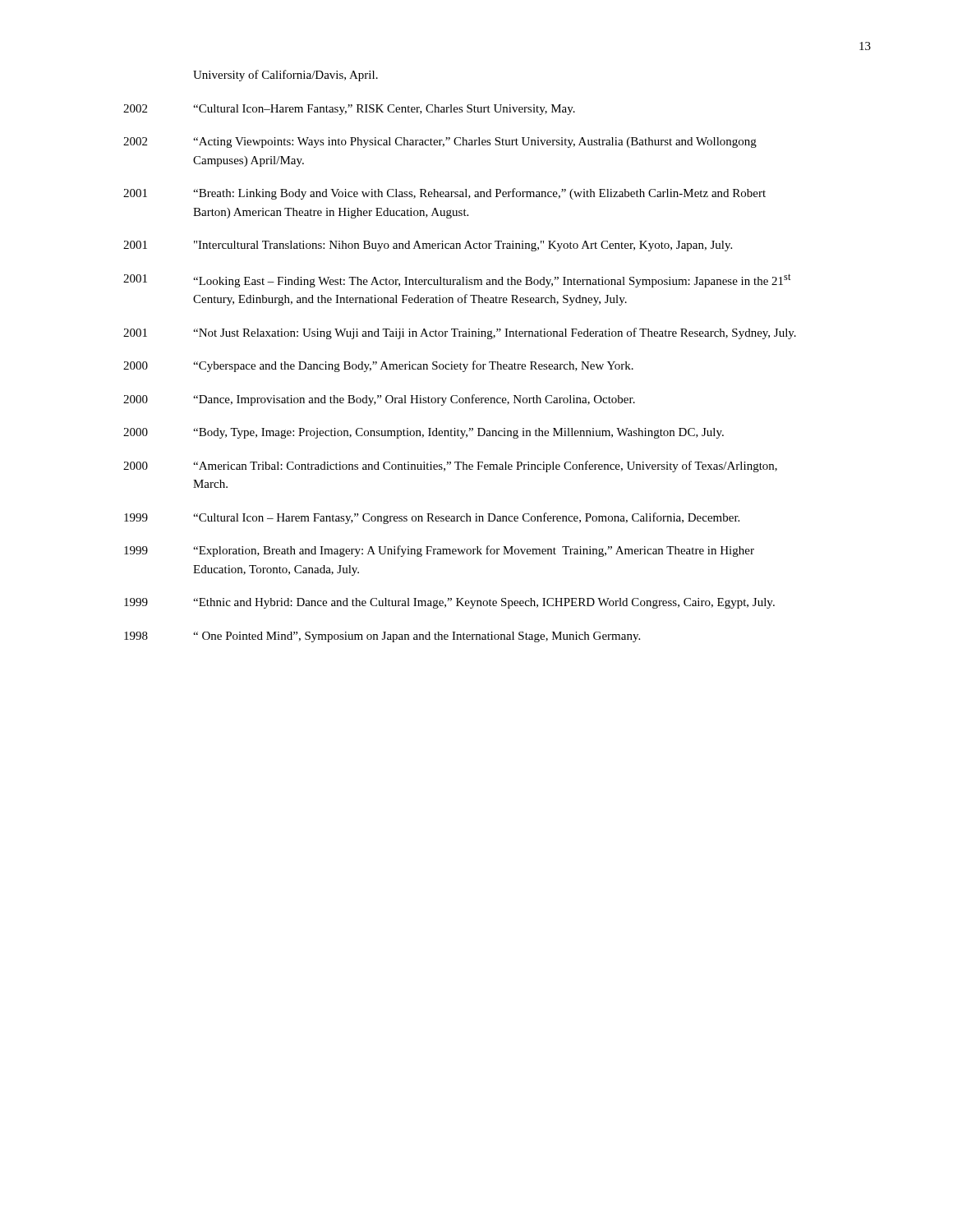The width and height of the screenshot is (953, 1232).
Task: Where is the passage that starts "1999 “Exploration, Breath and Imagery: A Unifying"?
Action: click(460, 560)
